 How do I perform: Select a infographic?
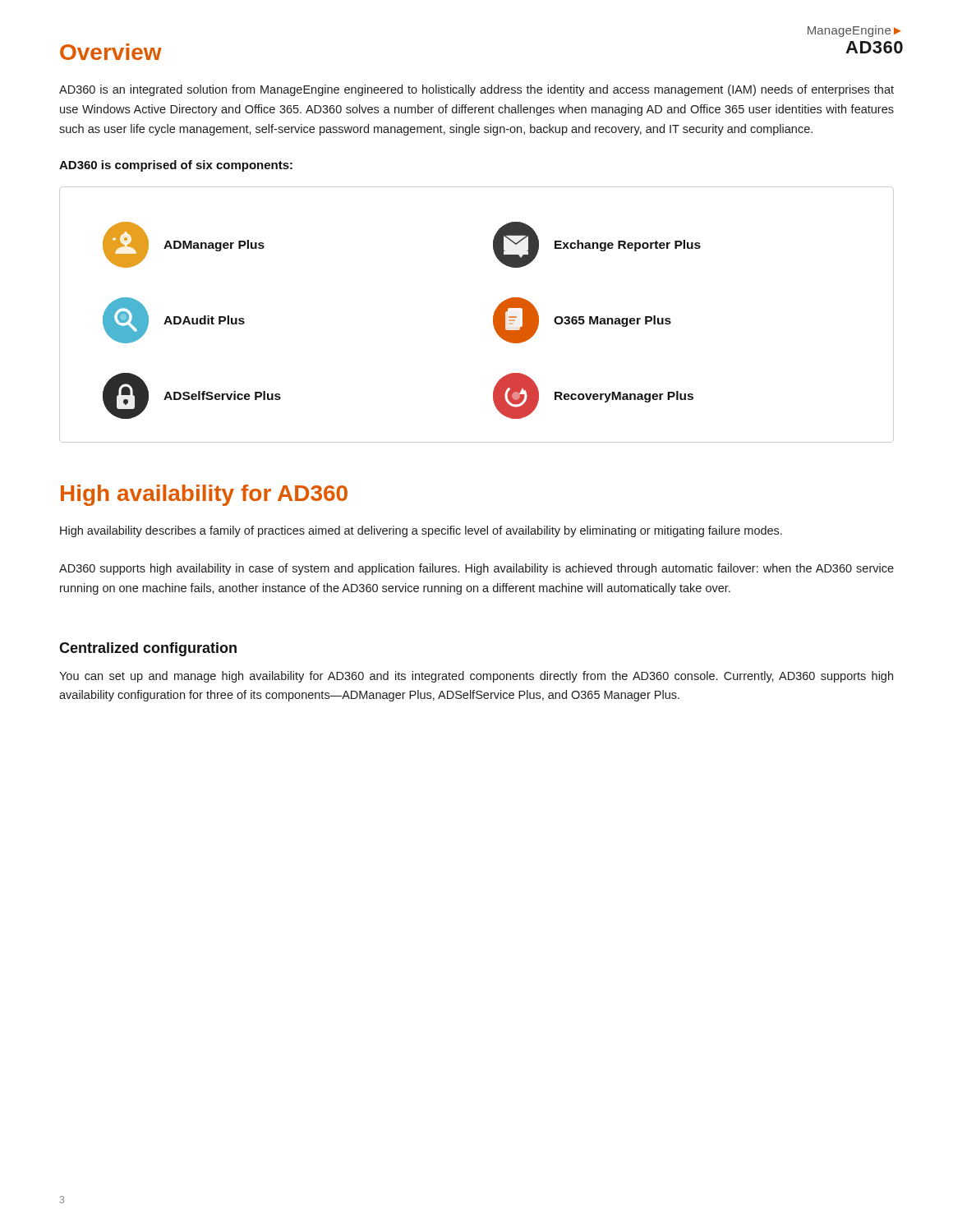476,314
